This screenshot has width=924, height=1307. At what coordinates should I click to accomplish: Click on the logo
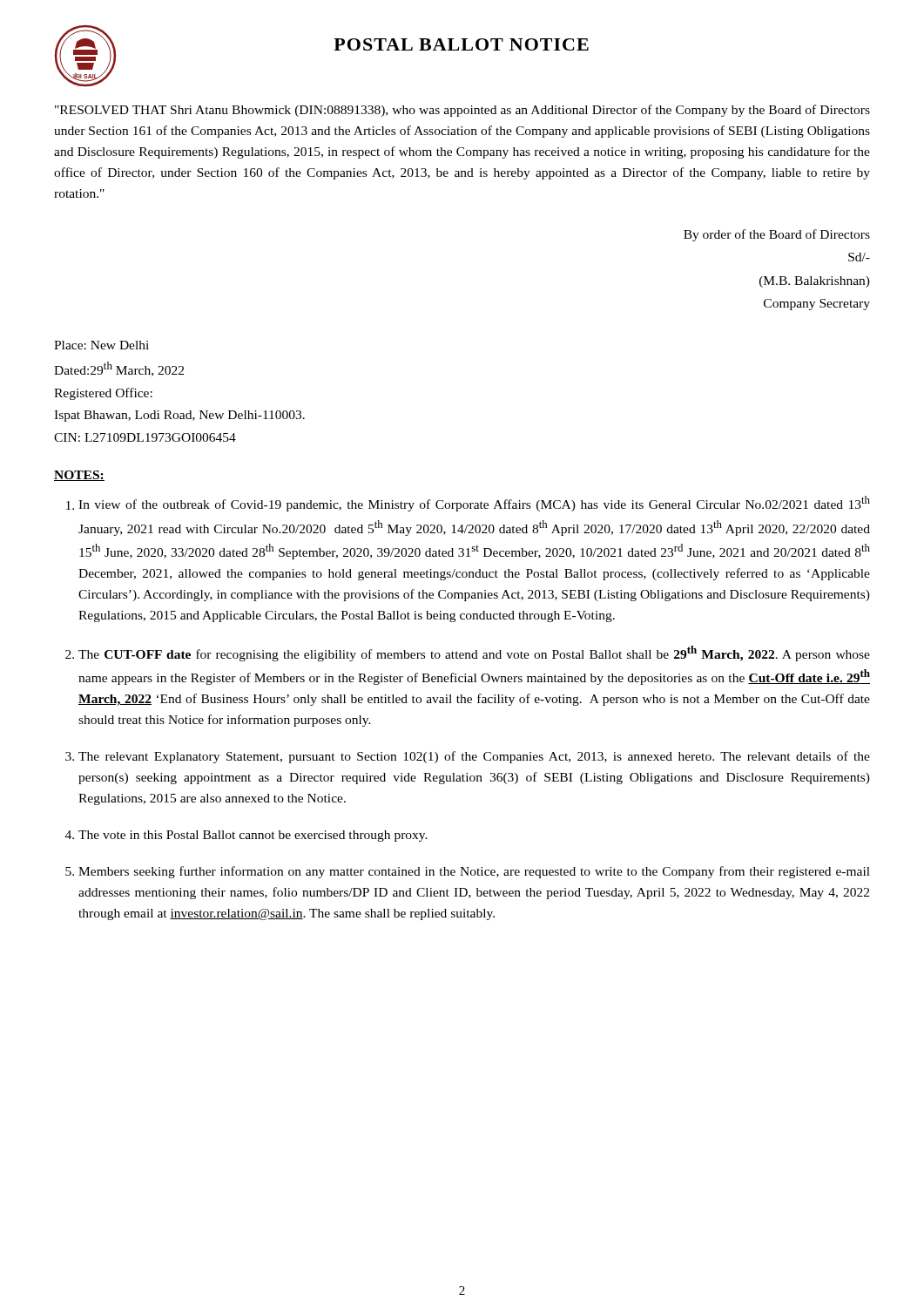pyautogui.click(x=89, y=56)
